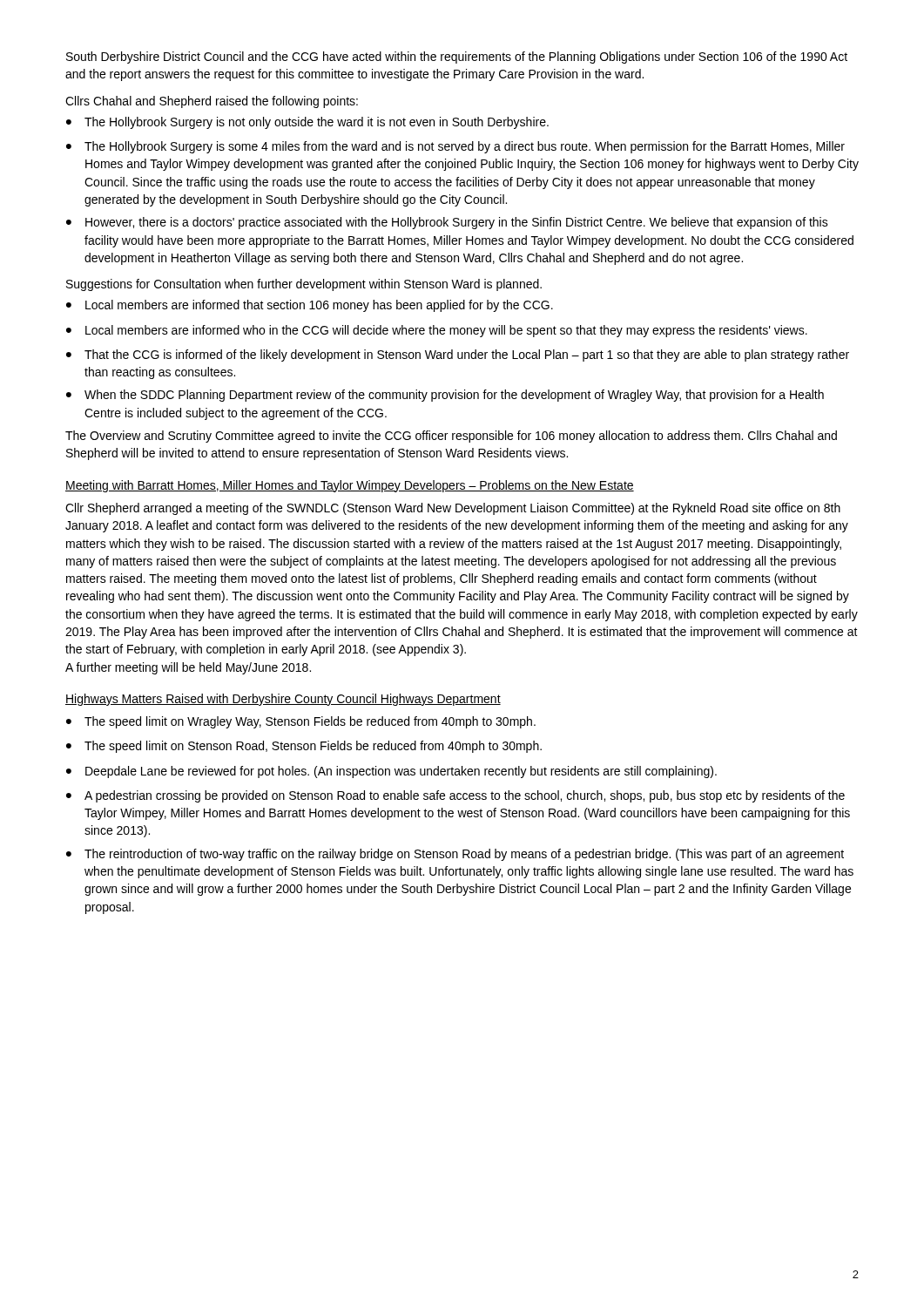Click on the block starting "Cllr Shepherd arranged"
924x1307 pixels.
(461, 587)
